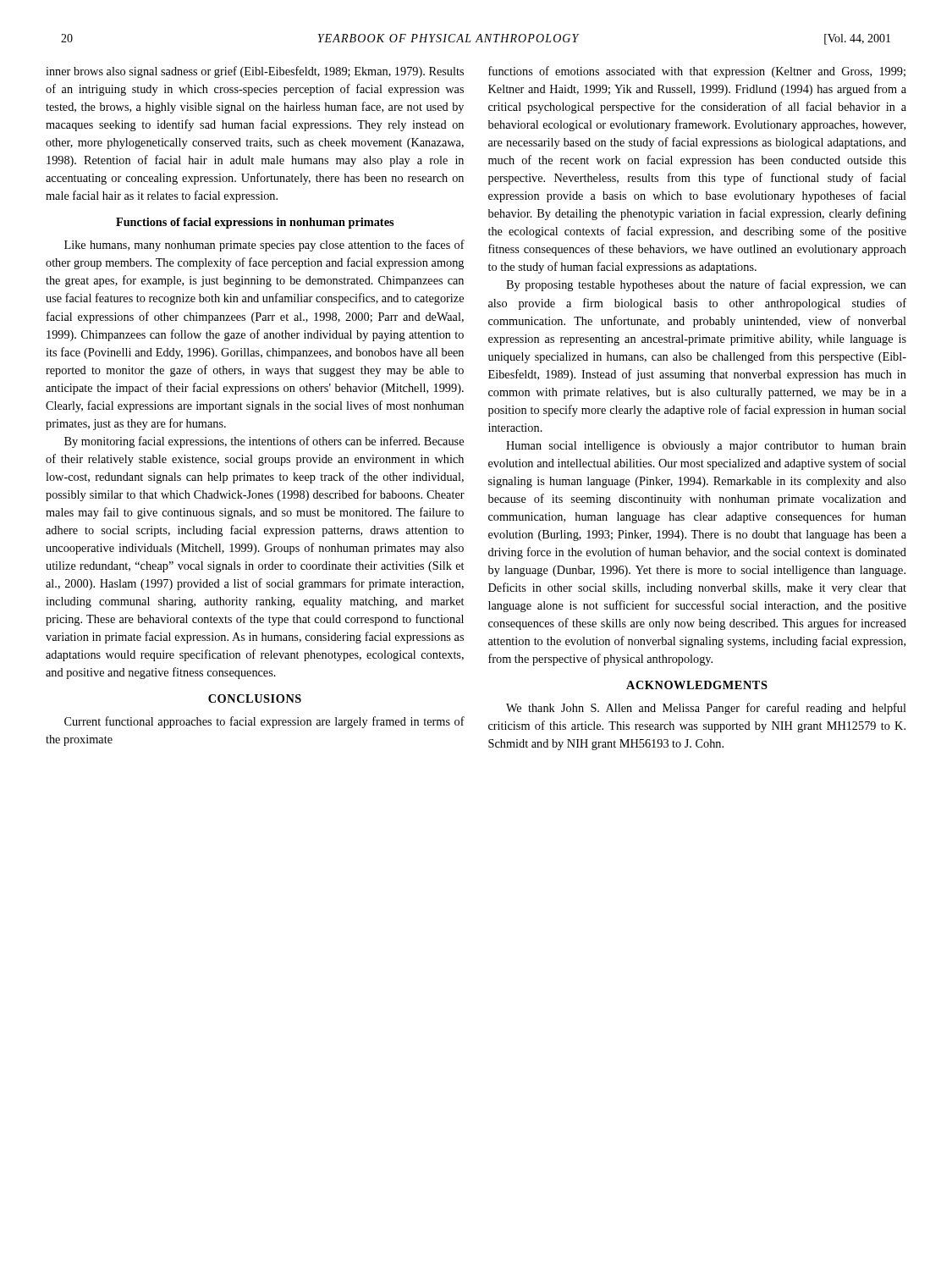The image size is (952, 1270).
Task: Find the text block starting "By proposing testable hypotheses about the nature"
Action: pyautogui.click(x=697, y=357)
